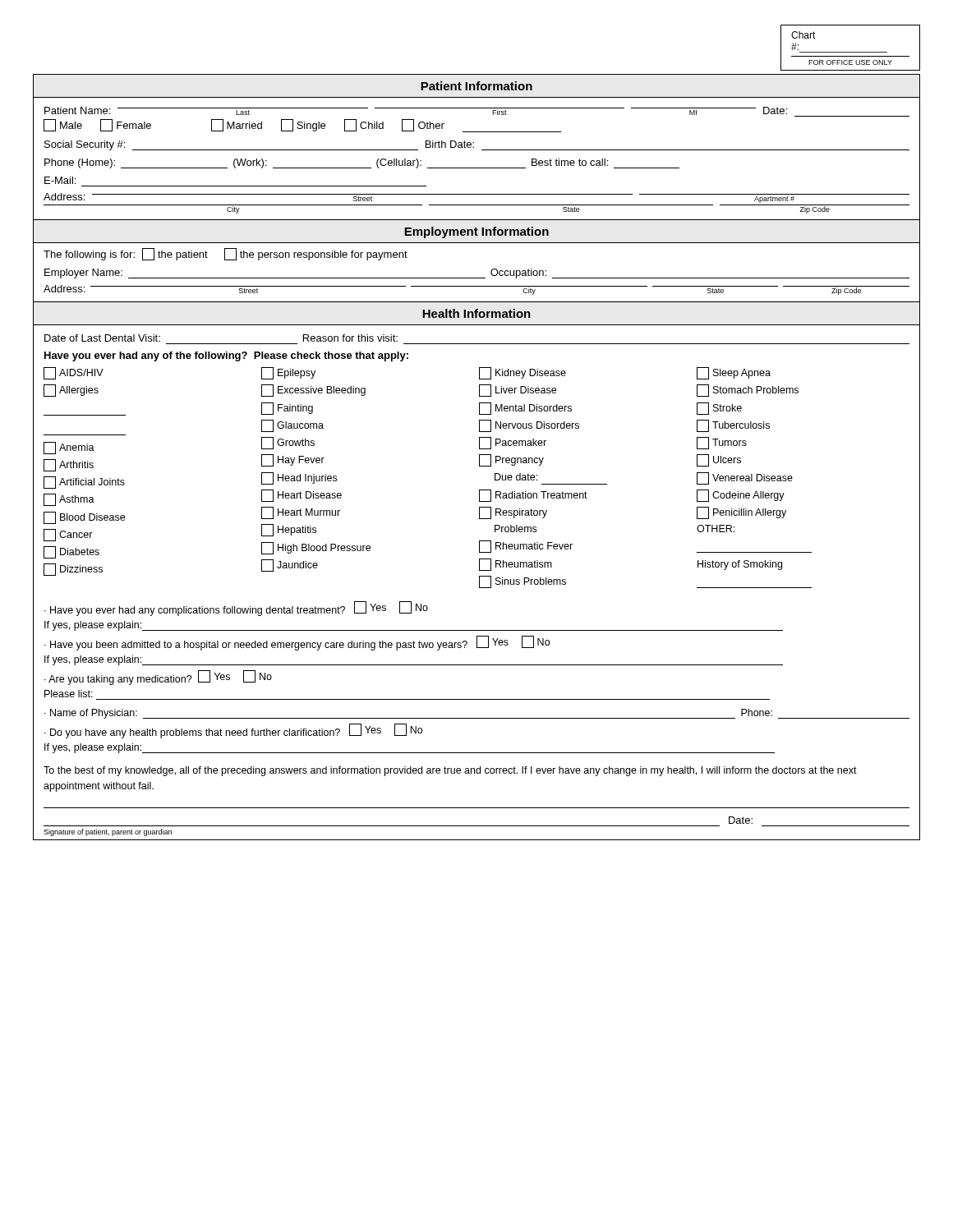The width and height of the screenshot is (953, 1232).
Task: Select the text block containing "To the best of my knowledge,"
Action: pos(450,778)
